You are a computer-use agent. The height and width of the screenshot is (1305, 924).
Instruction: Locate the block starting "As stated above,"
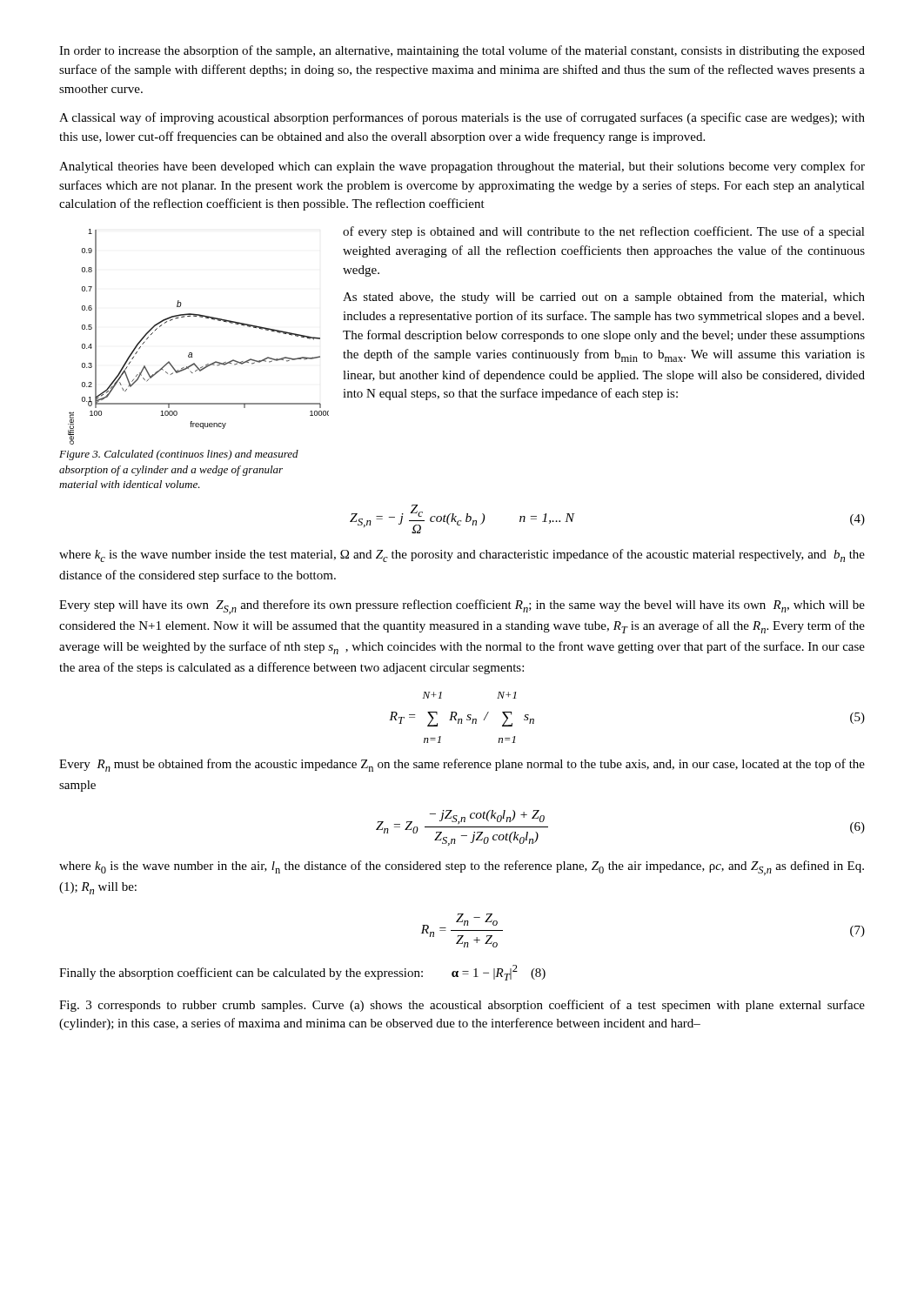[604, 345]
